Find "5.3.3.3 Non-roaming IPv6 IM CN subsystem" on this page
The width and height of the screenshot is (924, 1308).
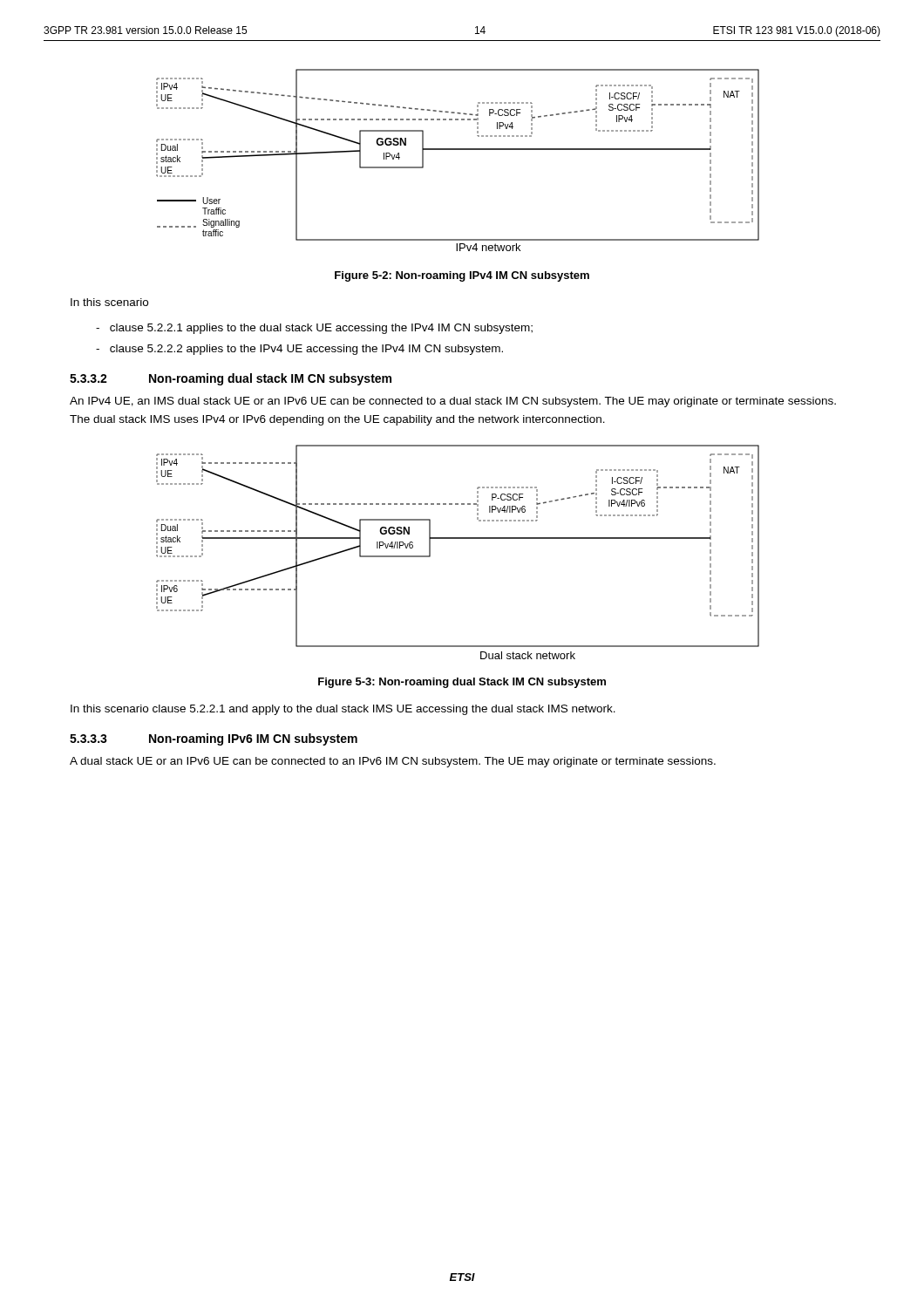[x=214, y=739]
